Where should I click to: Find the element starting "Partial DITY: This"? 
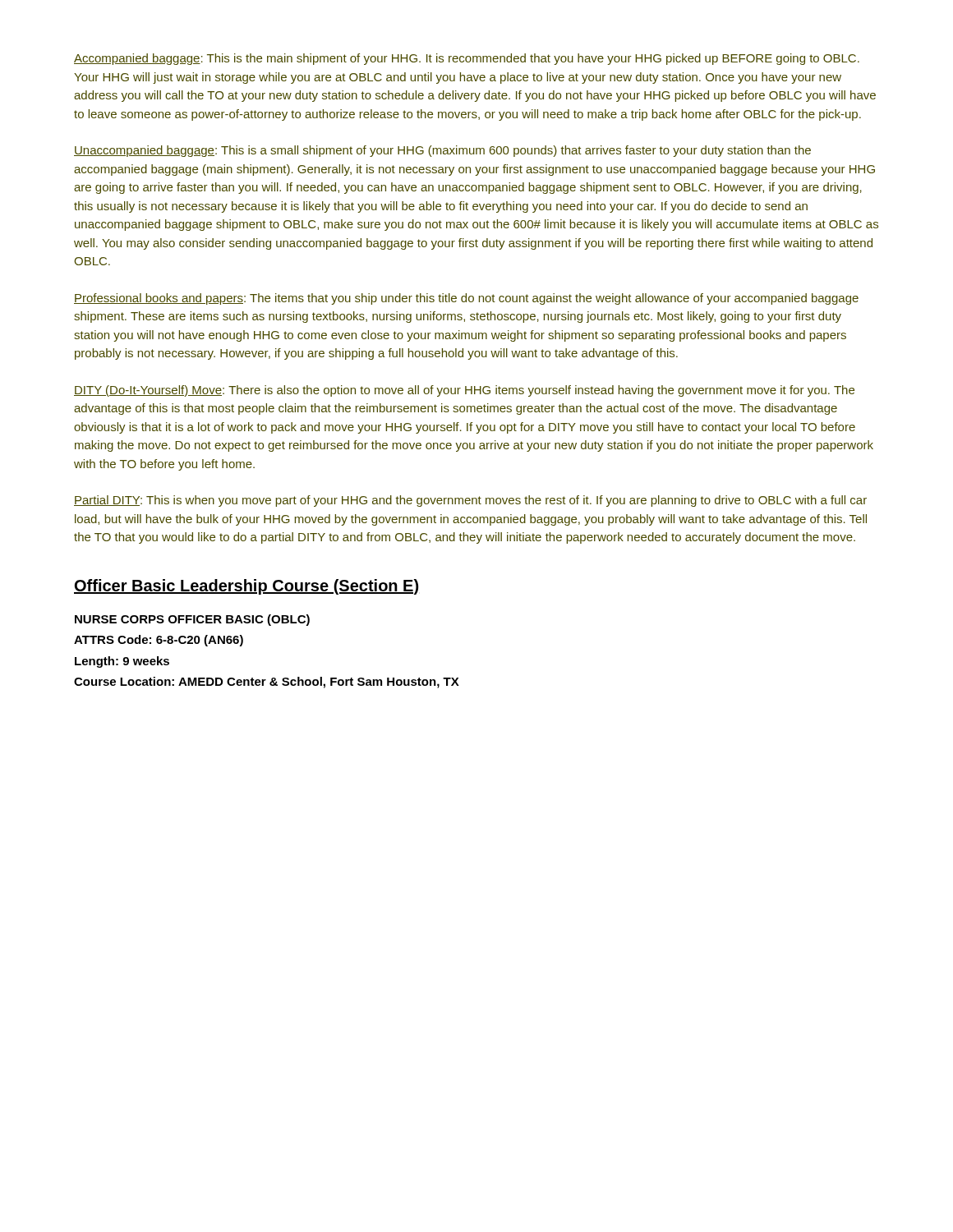pyautogui.click(x=471, y=518)
